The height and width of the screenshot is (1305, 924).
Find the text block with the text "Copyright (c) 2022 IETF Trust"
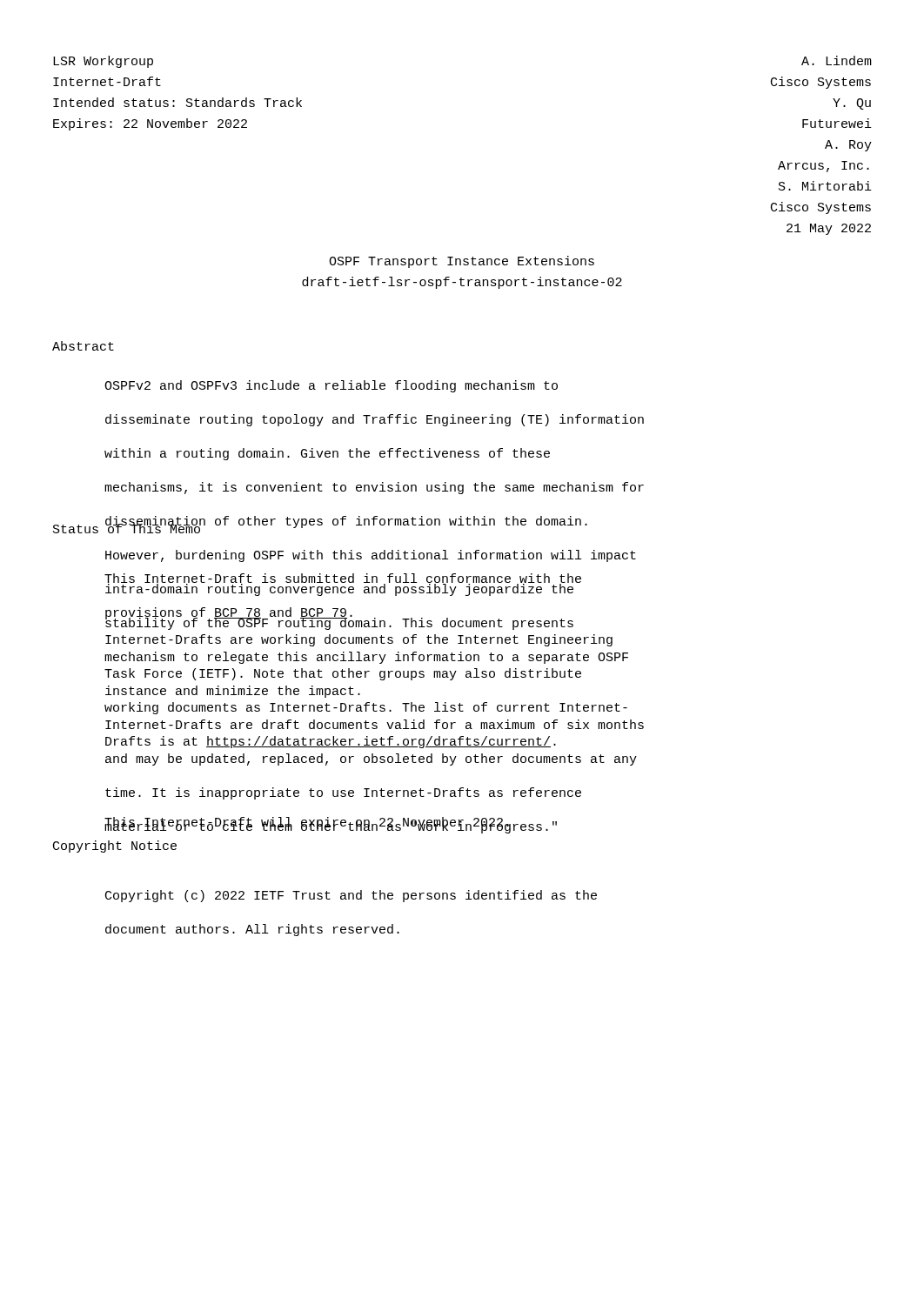tap(351, 896)
